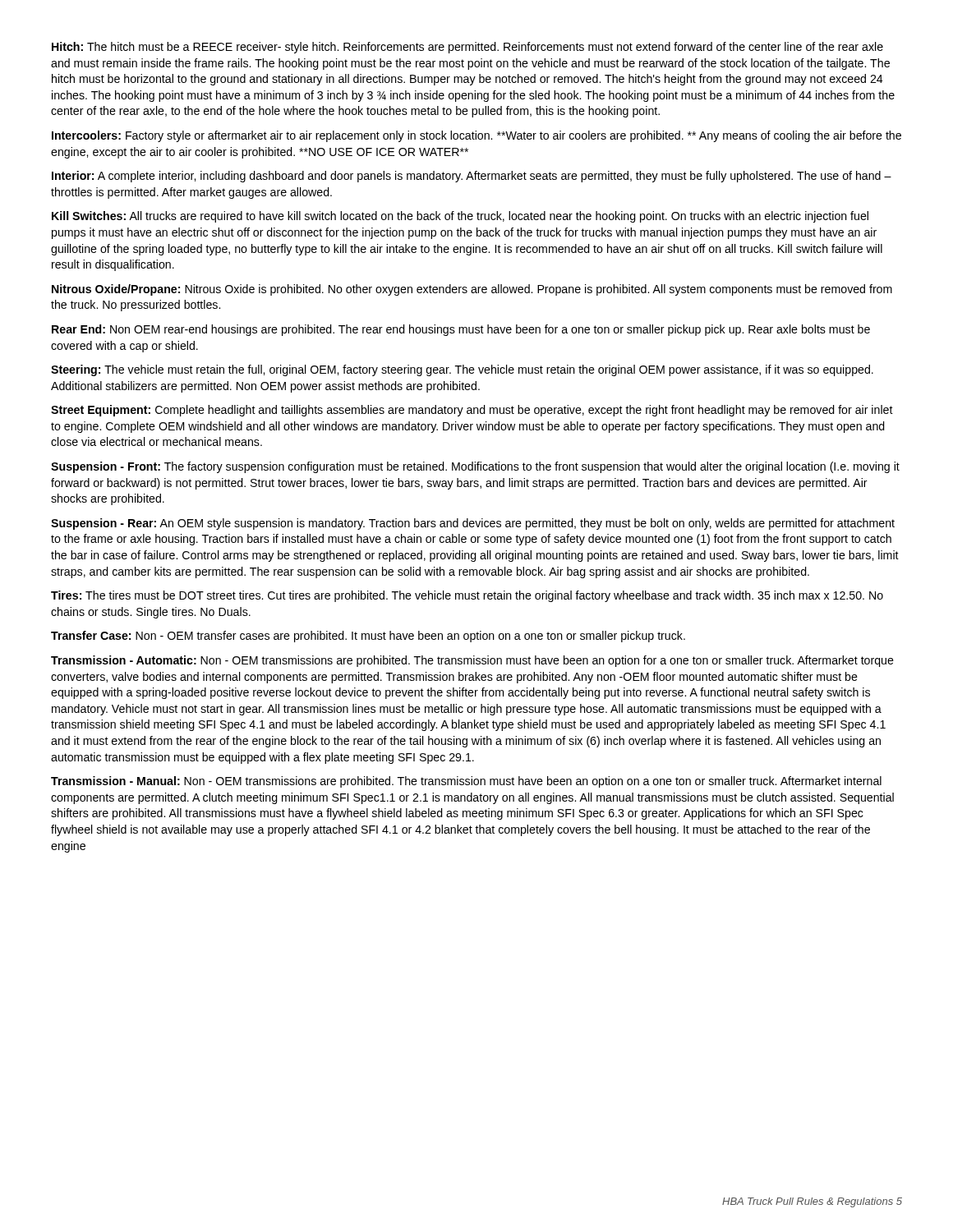Point to the block beginning "Steering: The vehicle must retain the full, original"
The width and height of the screenshot is (953, 1232).
pyautogui.click(x=462, y=378)
